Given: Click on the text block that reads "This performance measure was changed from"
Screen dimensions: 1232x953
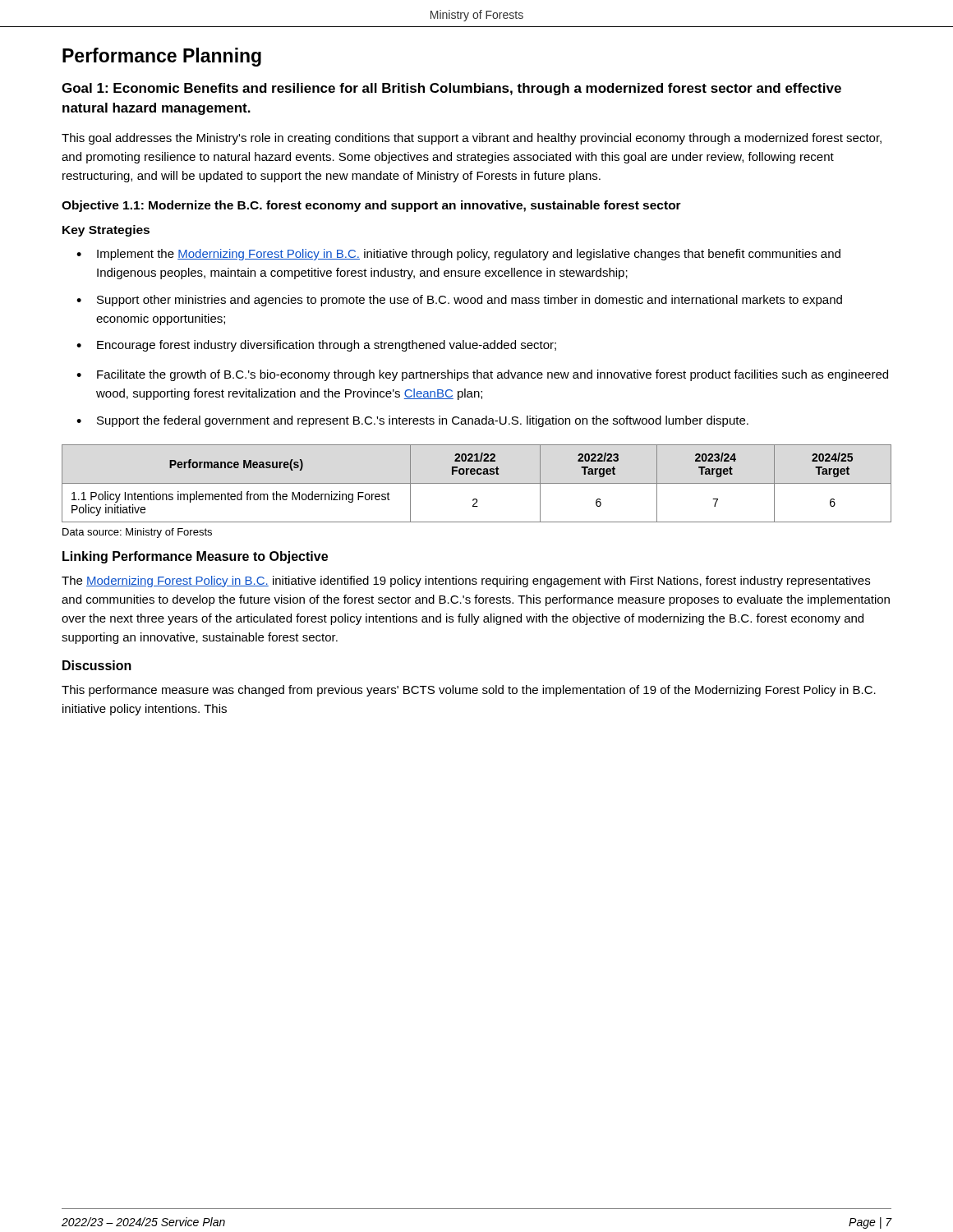Looking at the screenshot, I should 469,699.
